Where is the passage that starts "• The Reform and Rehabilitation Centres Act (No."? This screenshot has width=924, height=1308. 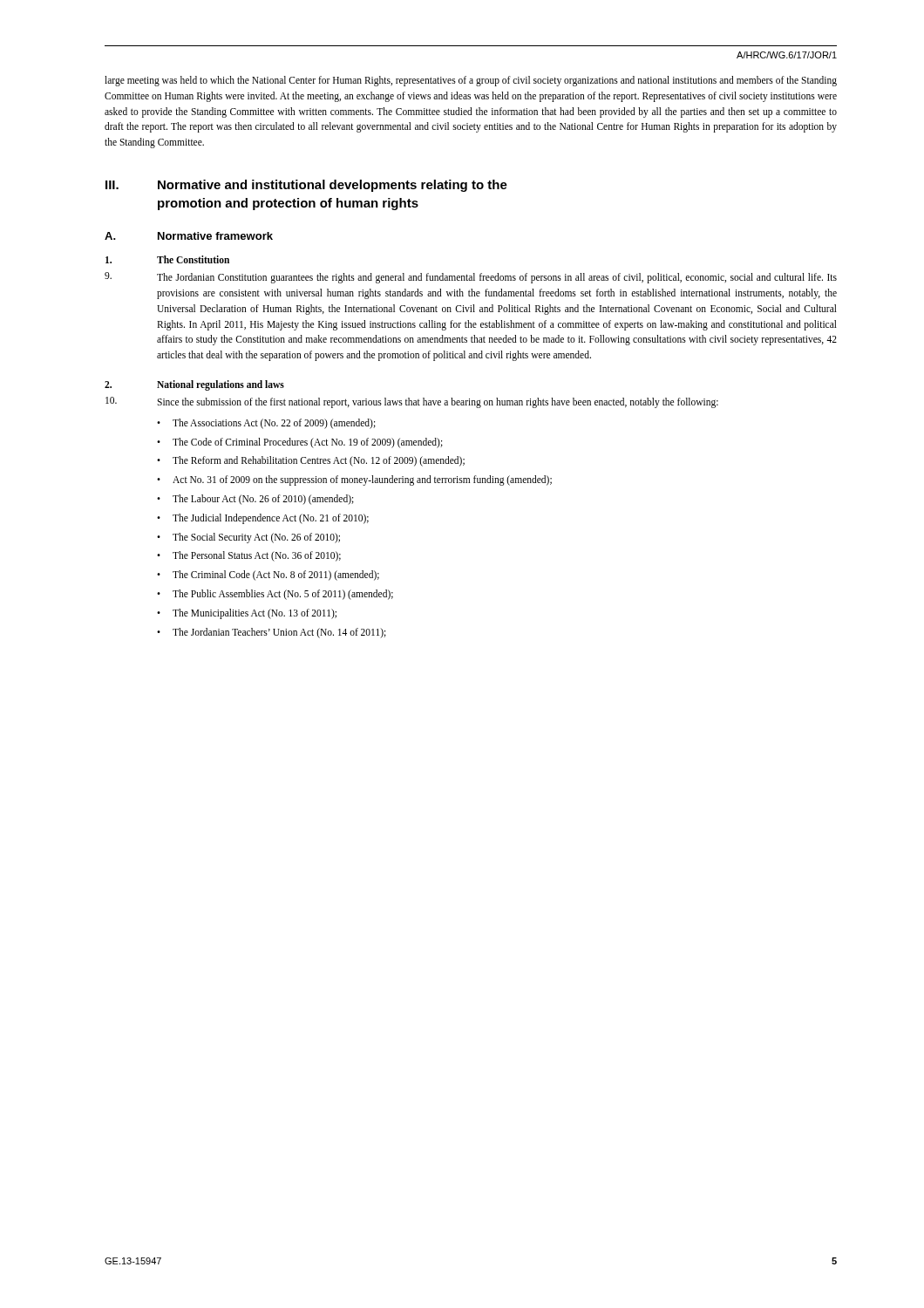click(x=311, y=461)
